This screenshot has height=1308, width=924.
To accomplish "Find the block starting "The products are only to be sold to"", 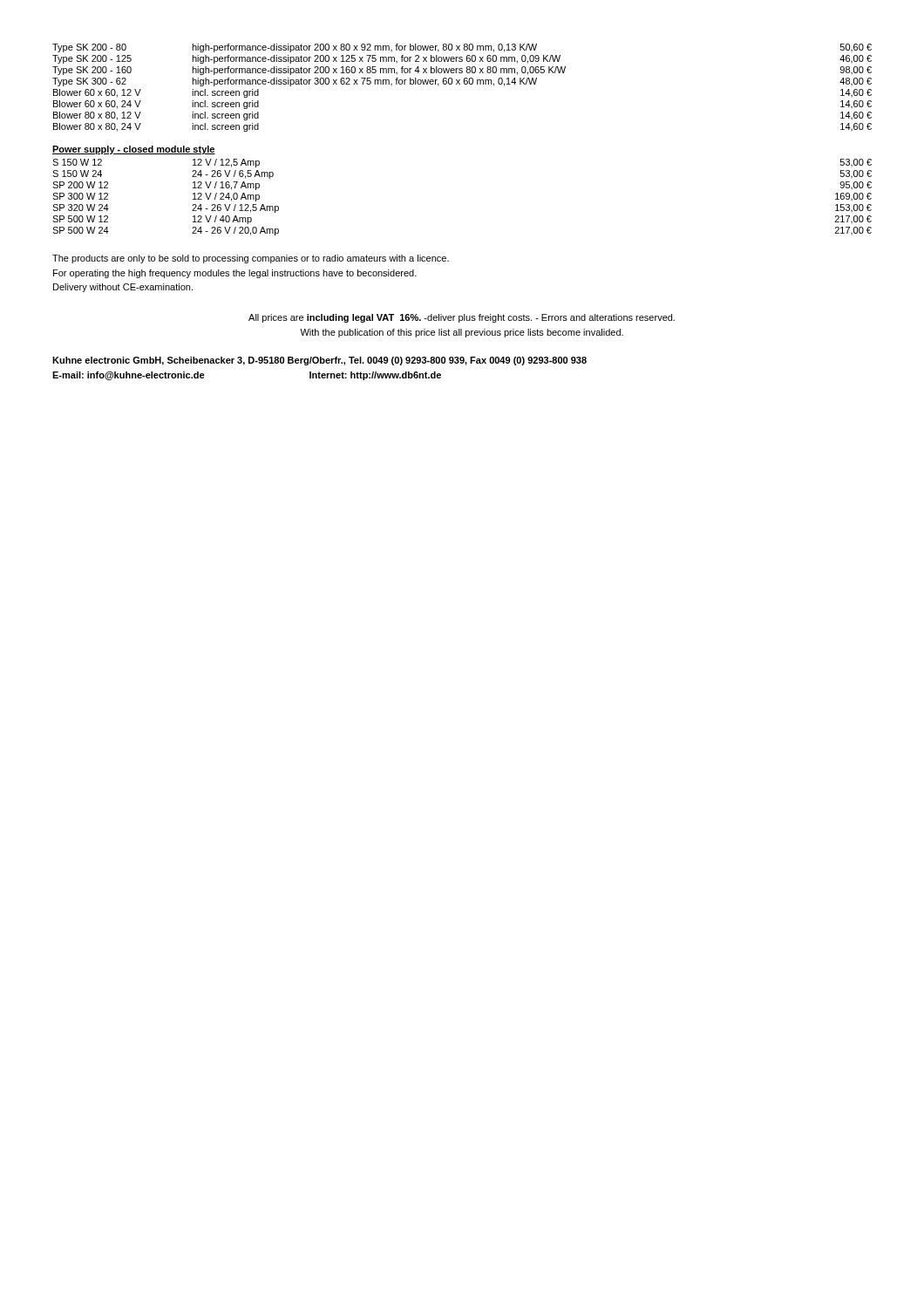I will point(251,272).
